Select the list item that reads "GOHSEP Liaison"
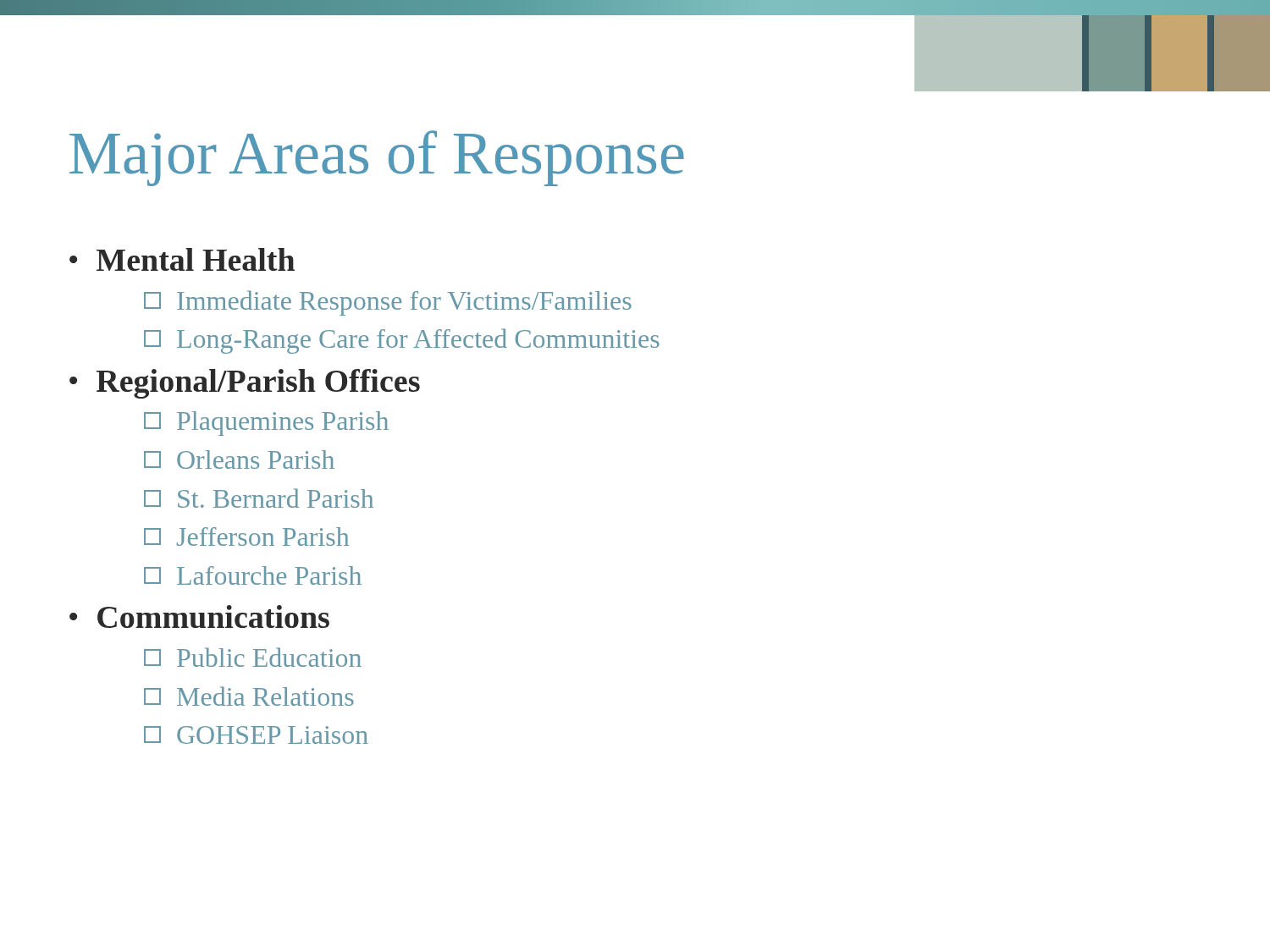 click(256, 735)
